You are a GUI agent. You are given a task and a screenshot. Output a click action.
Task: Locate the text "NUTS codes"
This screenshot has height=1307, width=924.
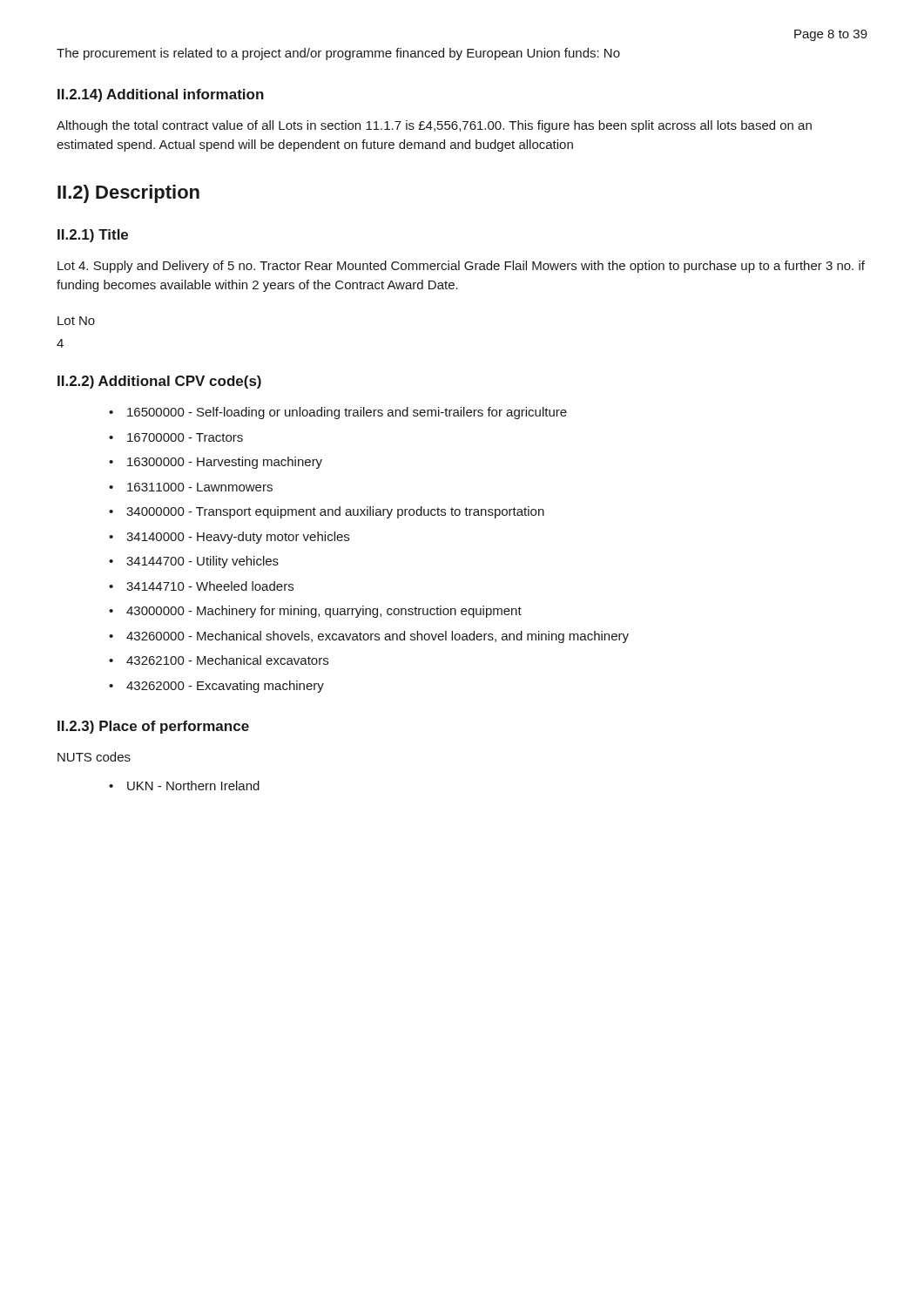[94, 757]
